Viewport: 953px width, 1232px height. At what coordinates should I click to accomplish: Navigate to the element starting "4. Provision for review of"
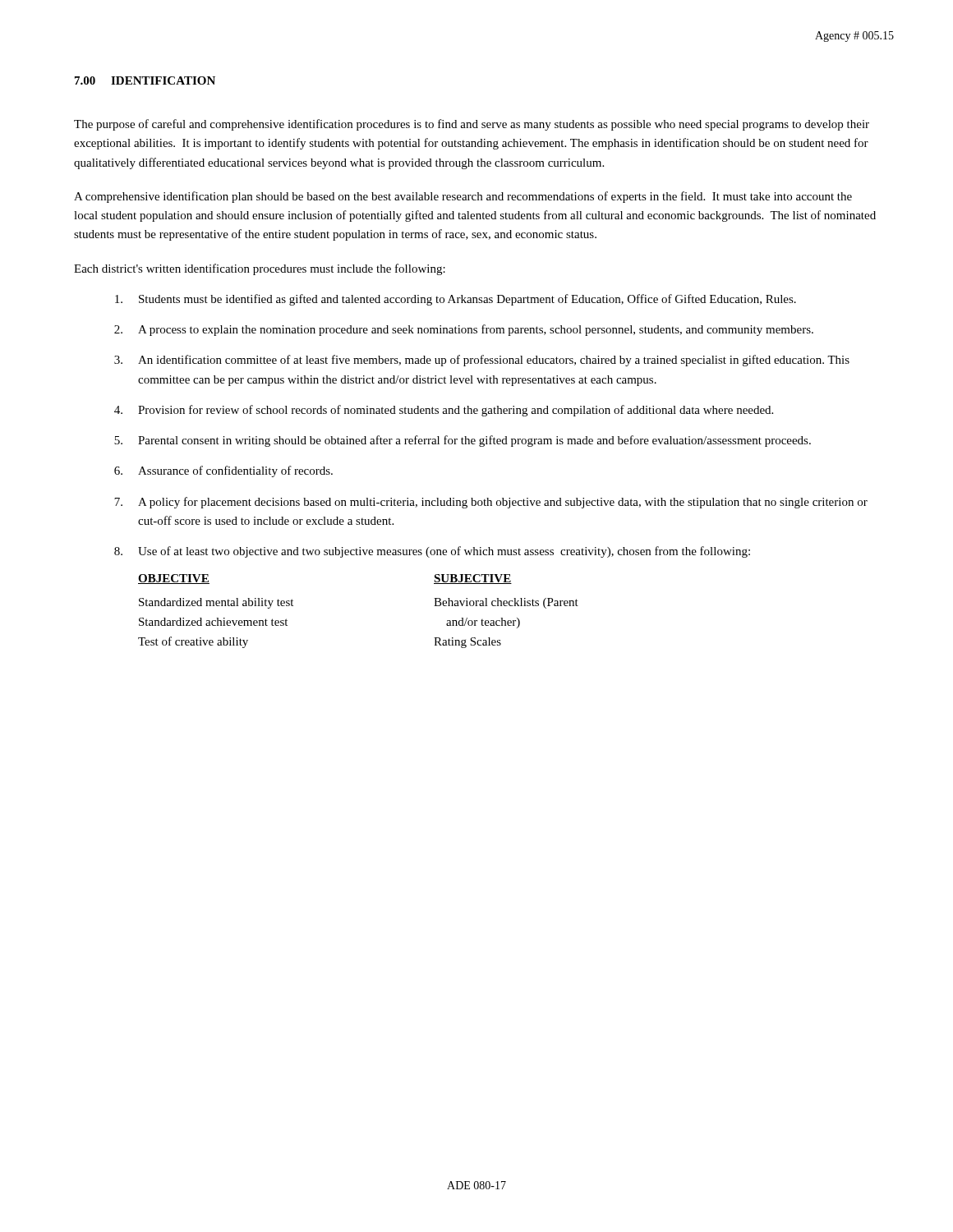coord(476,410)
